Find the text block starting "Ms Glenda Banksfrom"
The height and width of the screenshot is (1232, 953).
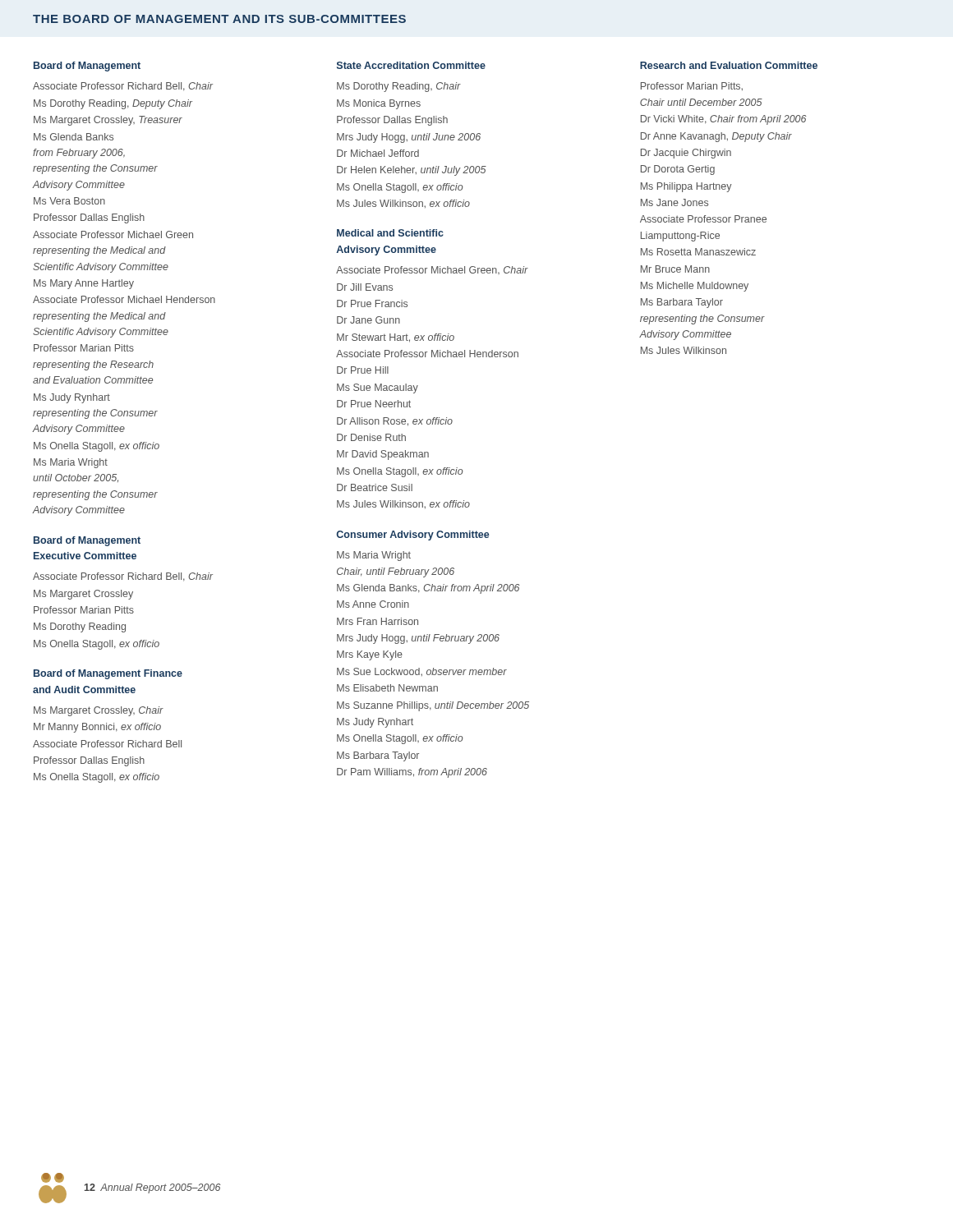coord(95,161)
